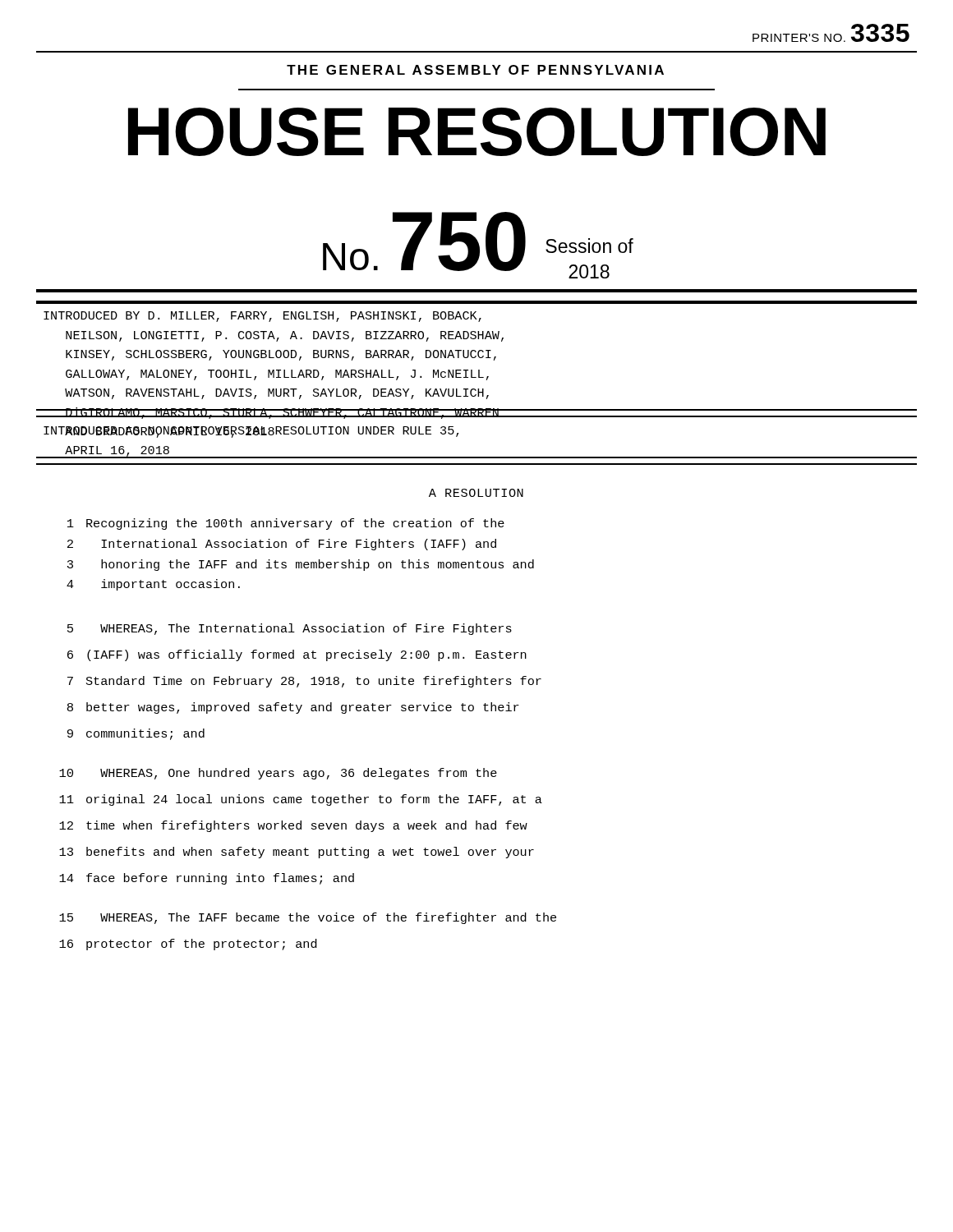
Task: Select the element starting "INTRODUCED AS NONCONTROVERSIAL RESOLUTION UNDER RULE"
Action: click(x=252, y=441)
